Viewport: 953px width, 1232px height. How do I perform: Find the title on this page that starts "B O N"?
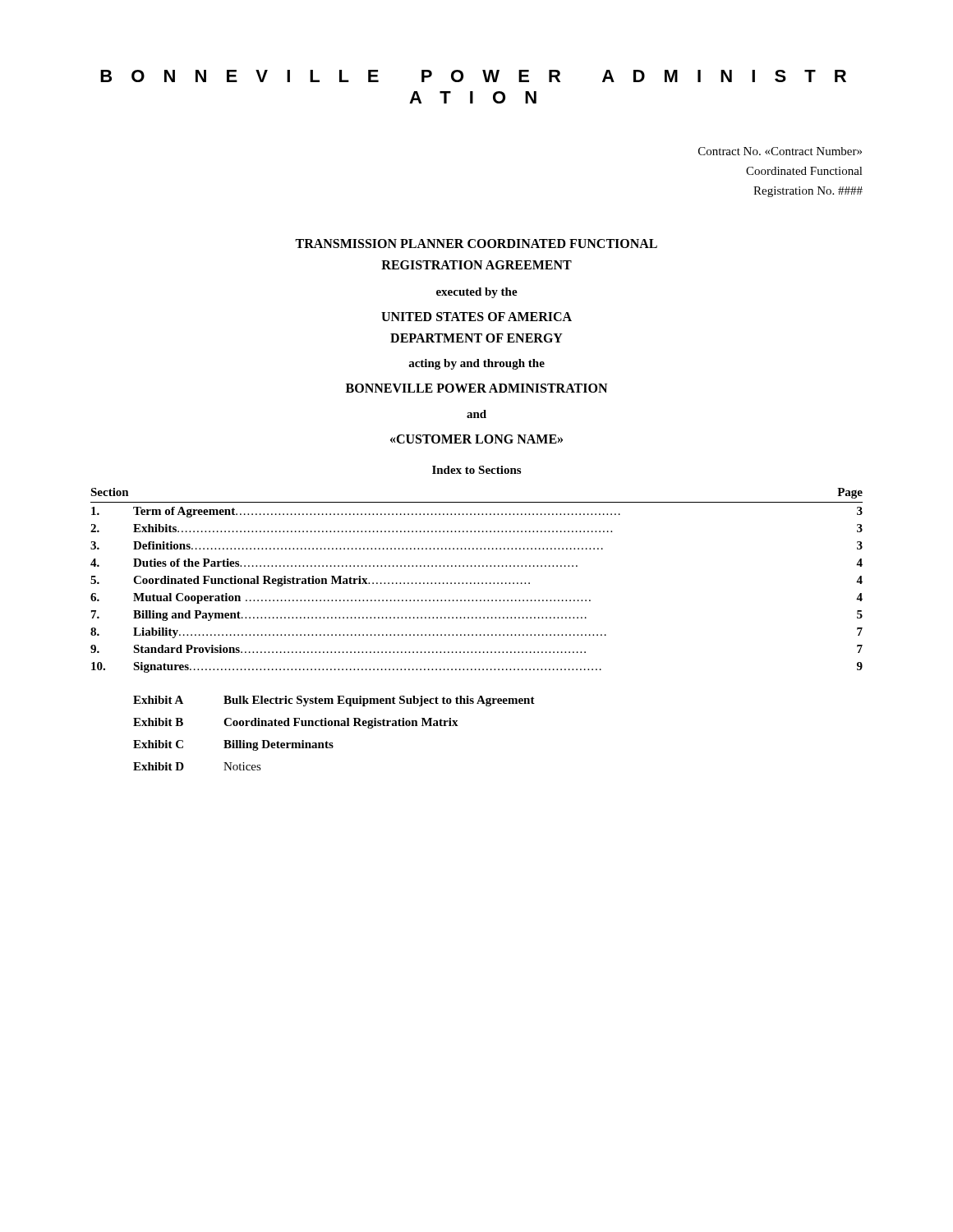(x=476, y=87)
